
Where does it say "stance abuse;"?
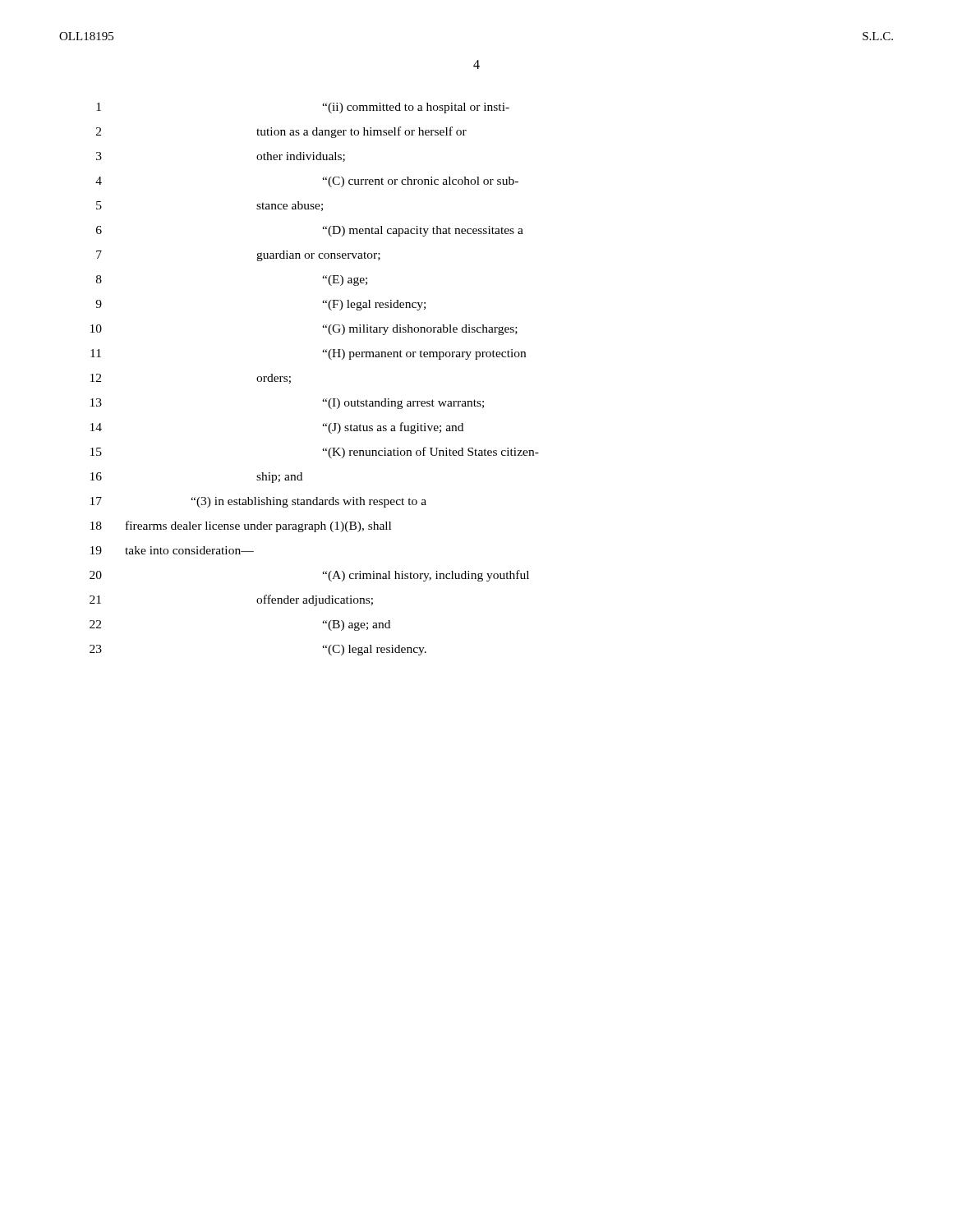point(290,205)
